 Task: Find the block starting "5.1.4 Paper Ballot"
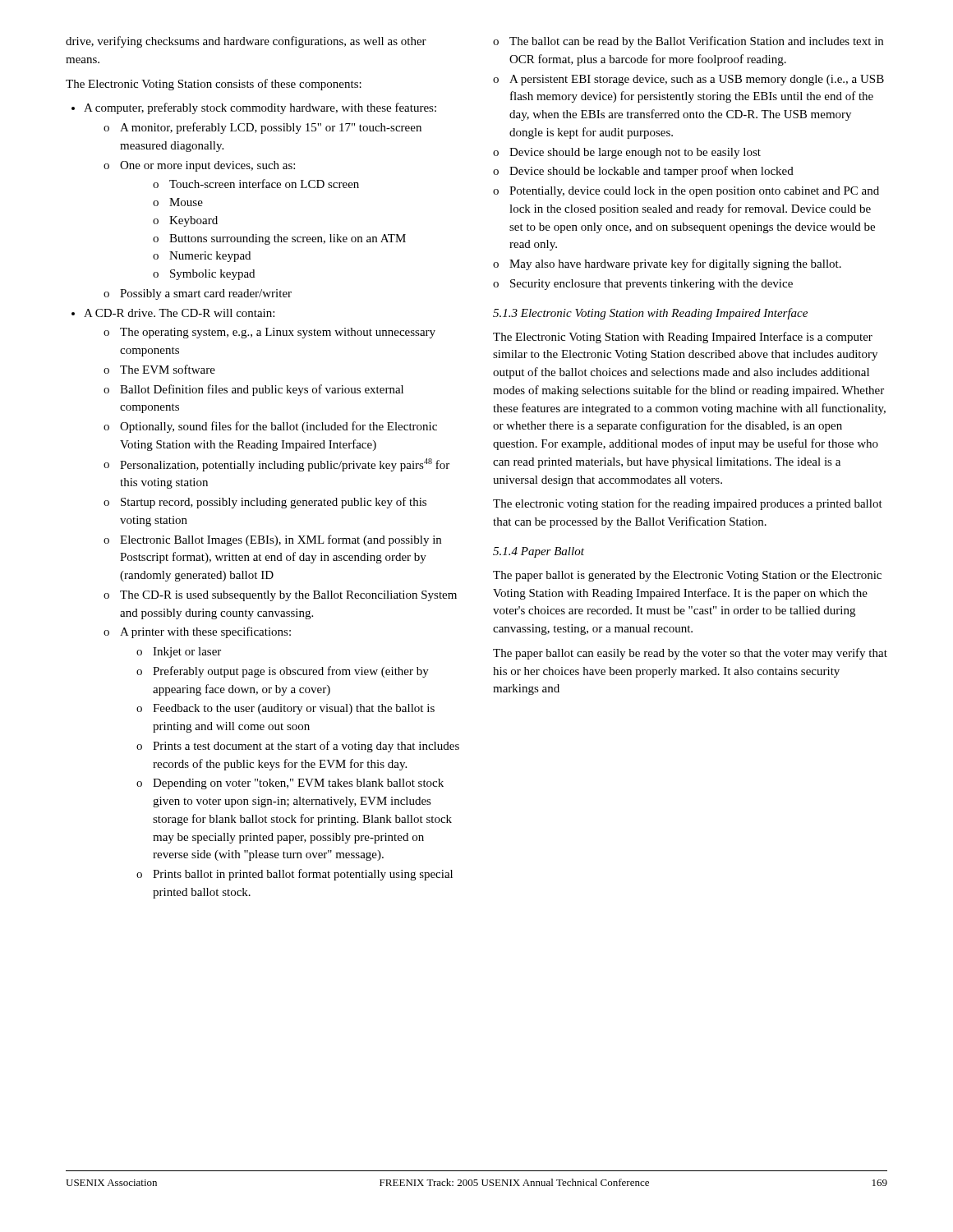[x=539, y=552]
